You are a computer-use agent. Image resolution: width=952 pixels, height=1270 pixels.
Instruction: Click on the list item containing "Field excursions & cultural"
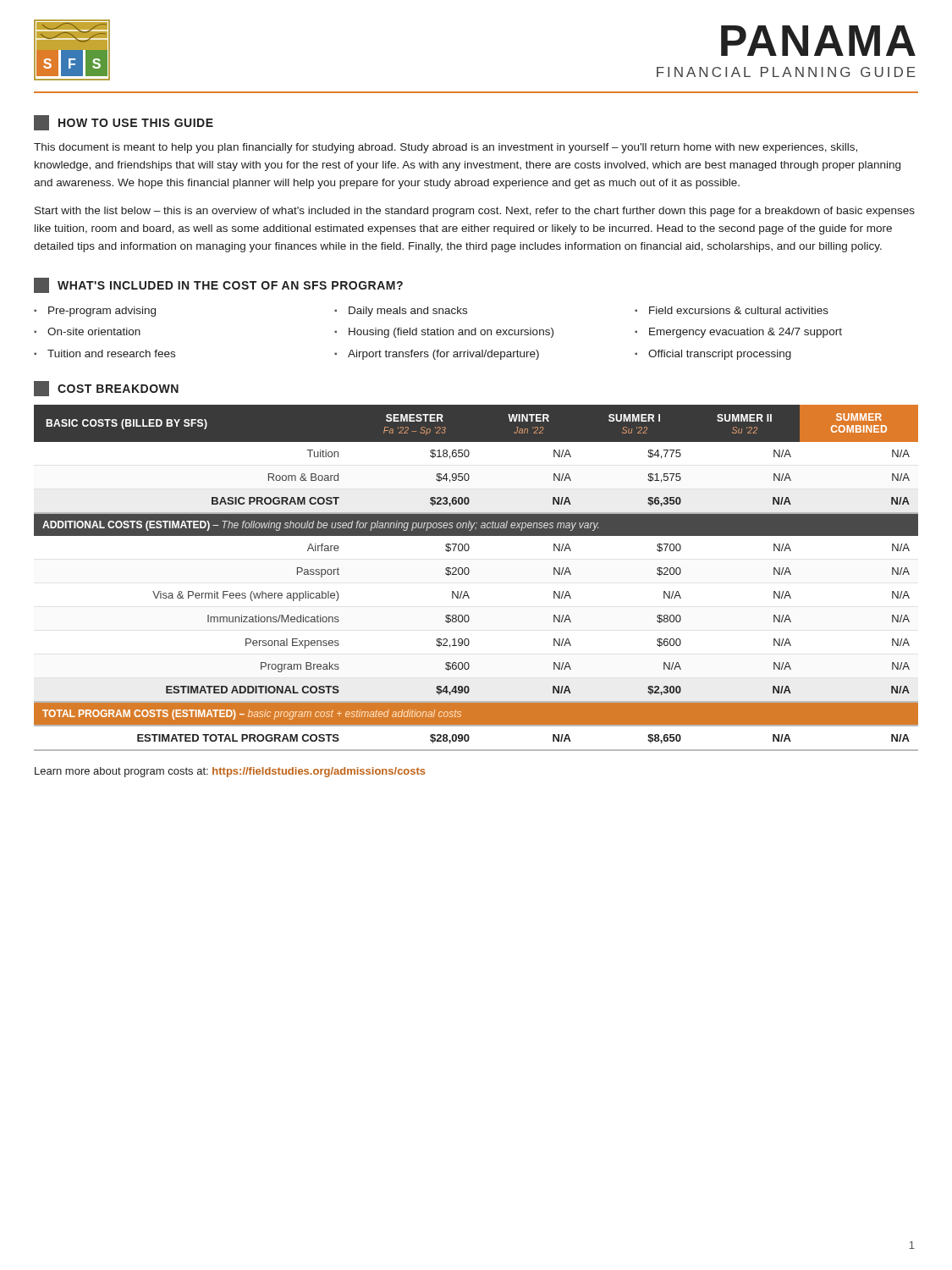point(738,310)
